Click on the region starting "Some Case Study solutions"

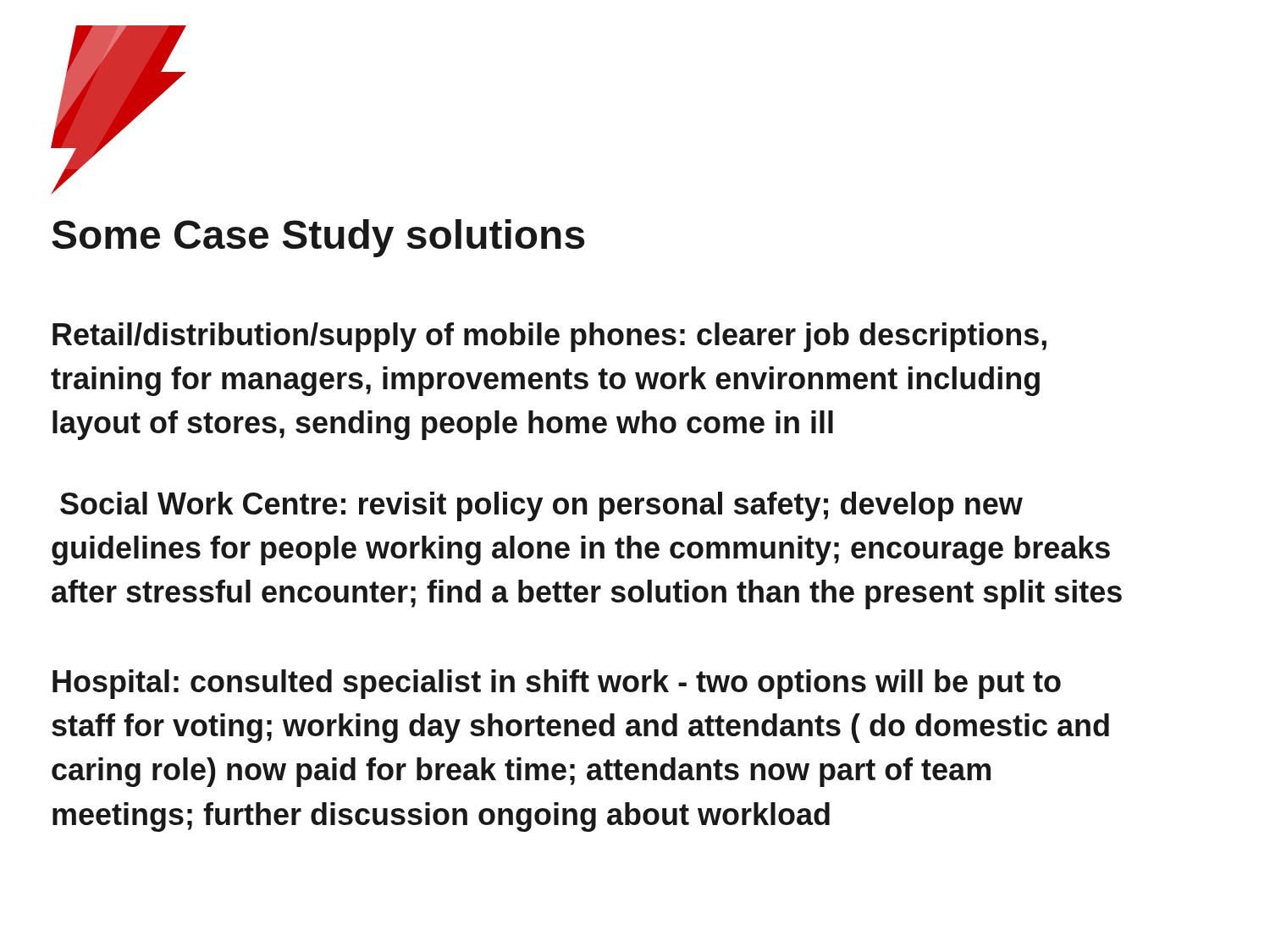point(432,235)
